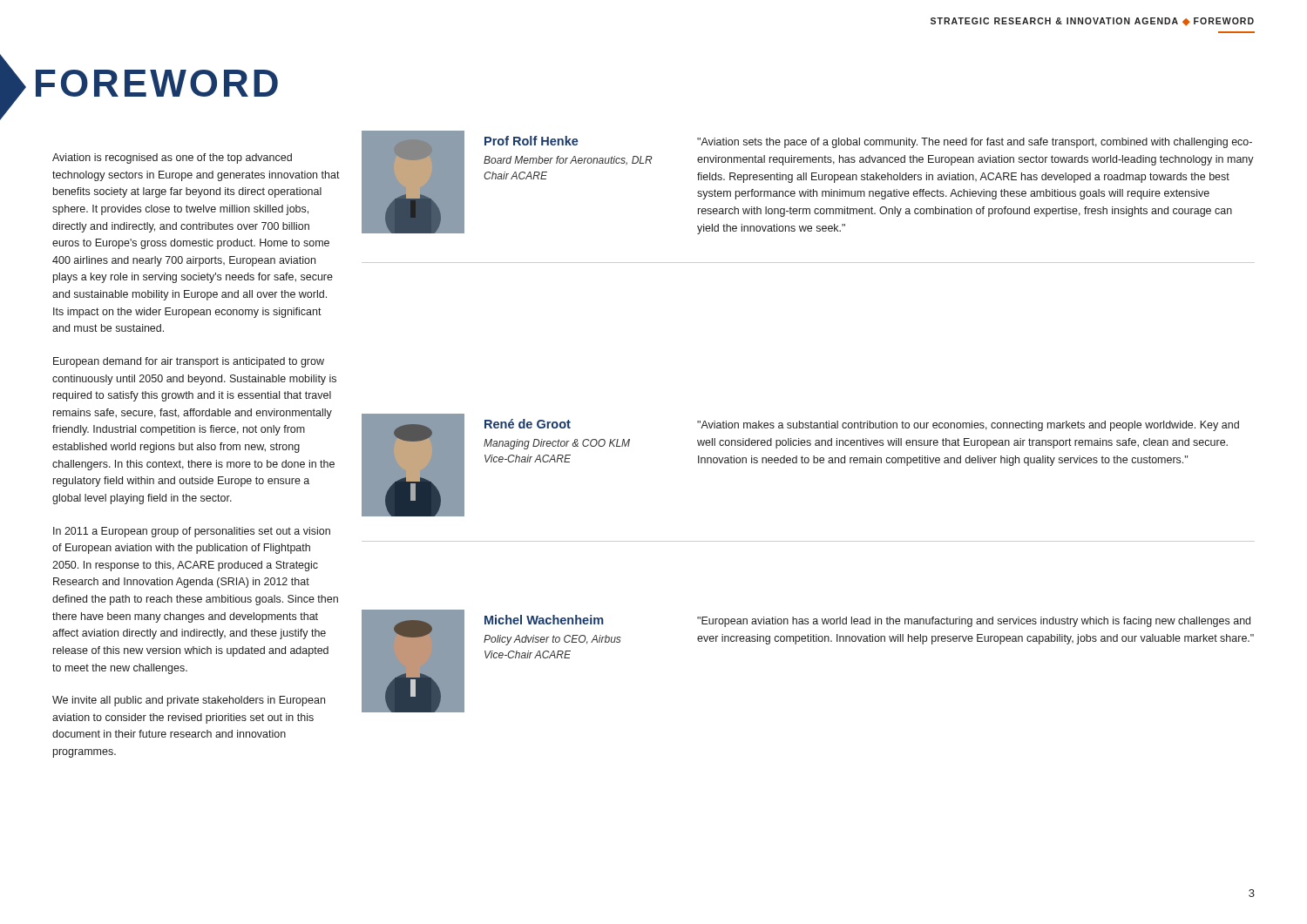Screen dimensions: 924x1307
Task: Select the title
Action: pyautogui.click(x=157, y=83)
